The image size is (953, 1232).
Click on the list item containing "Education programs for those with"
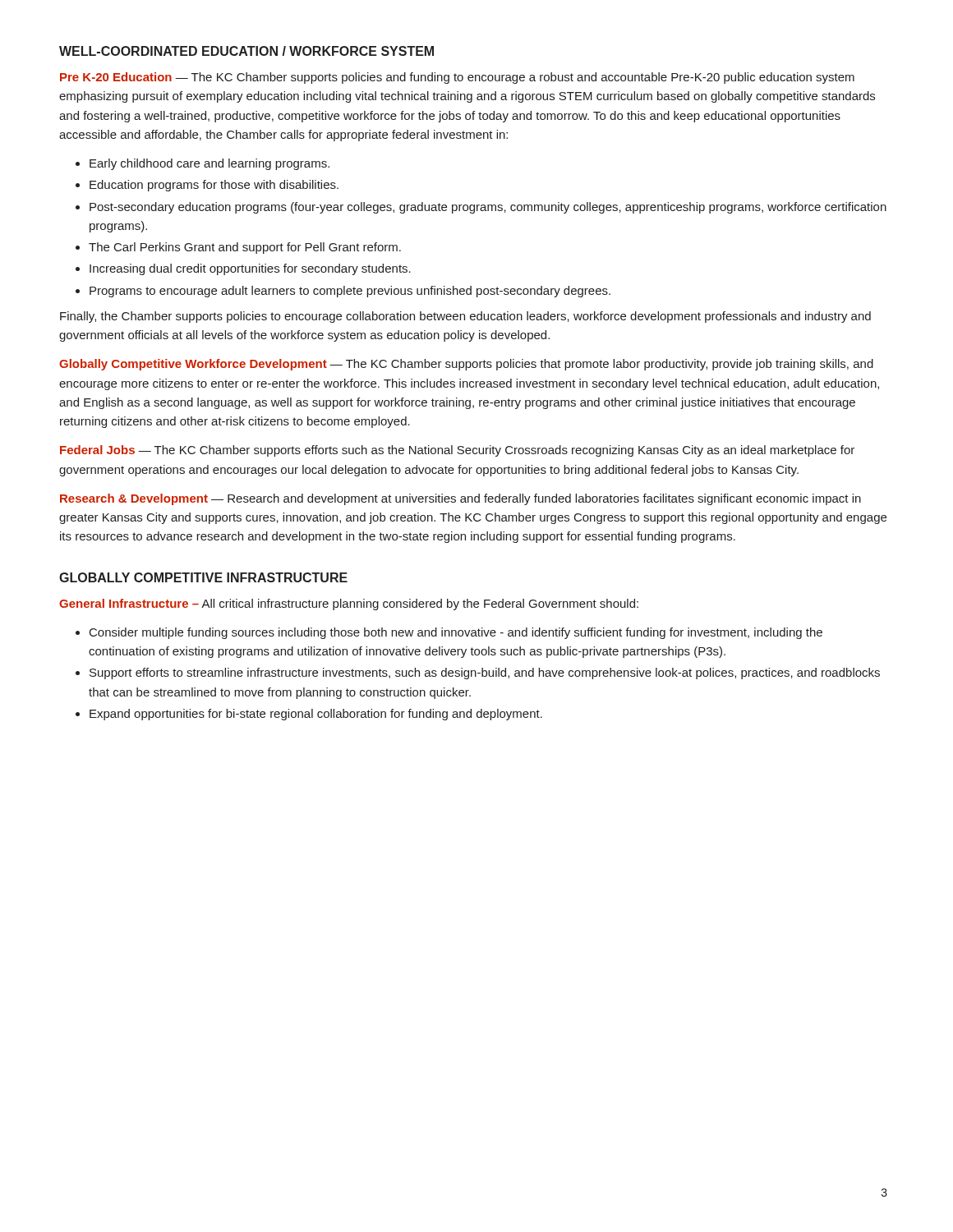[214, 185]
